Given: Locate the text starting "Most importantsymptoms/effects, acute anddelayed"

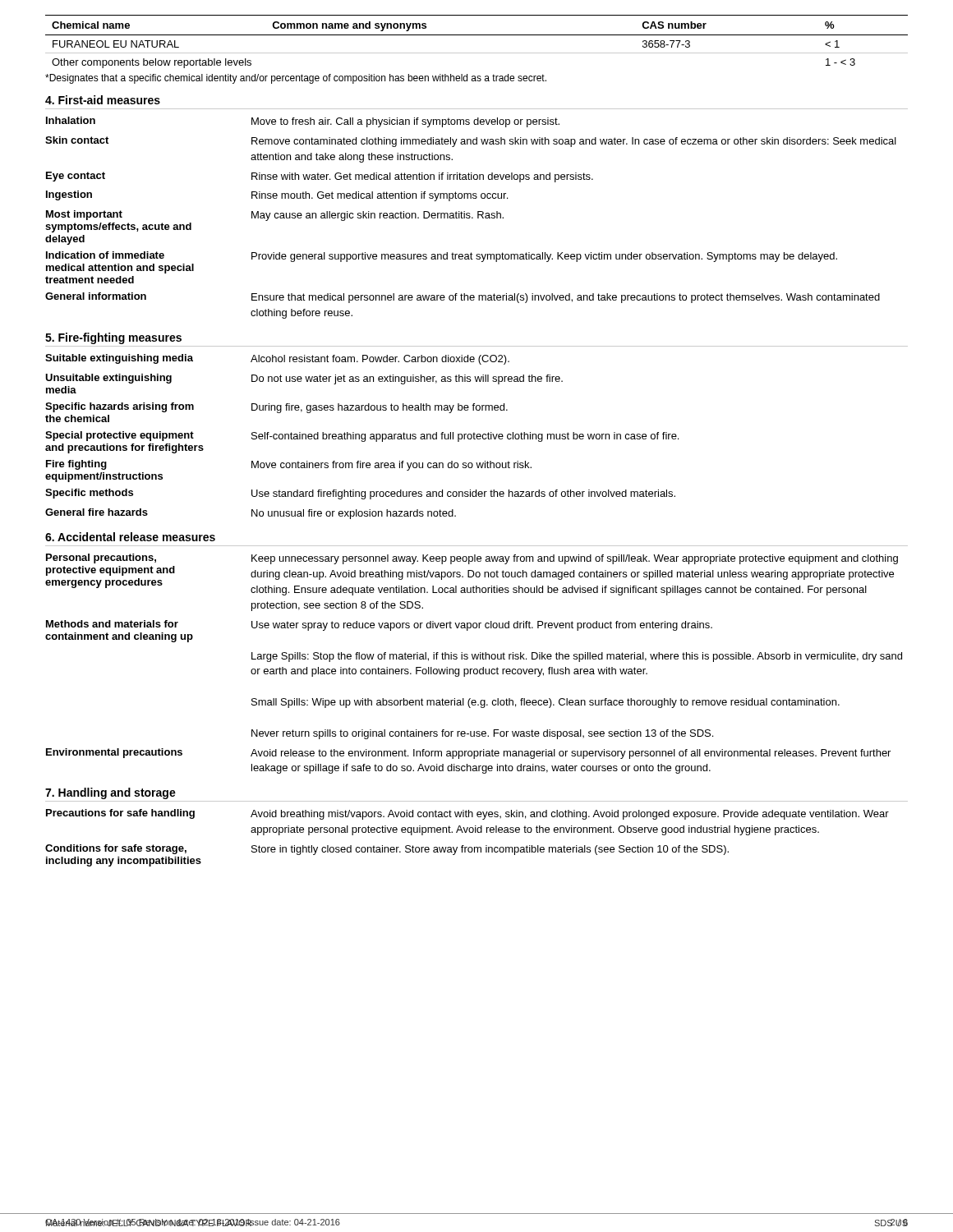Looking at the screenshot, I should pyautogui.click(x=476, y=226).
